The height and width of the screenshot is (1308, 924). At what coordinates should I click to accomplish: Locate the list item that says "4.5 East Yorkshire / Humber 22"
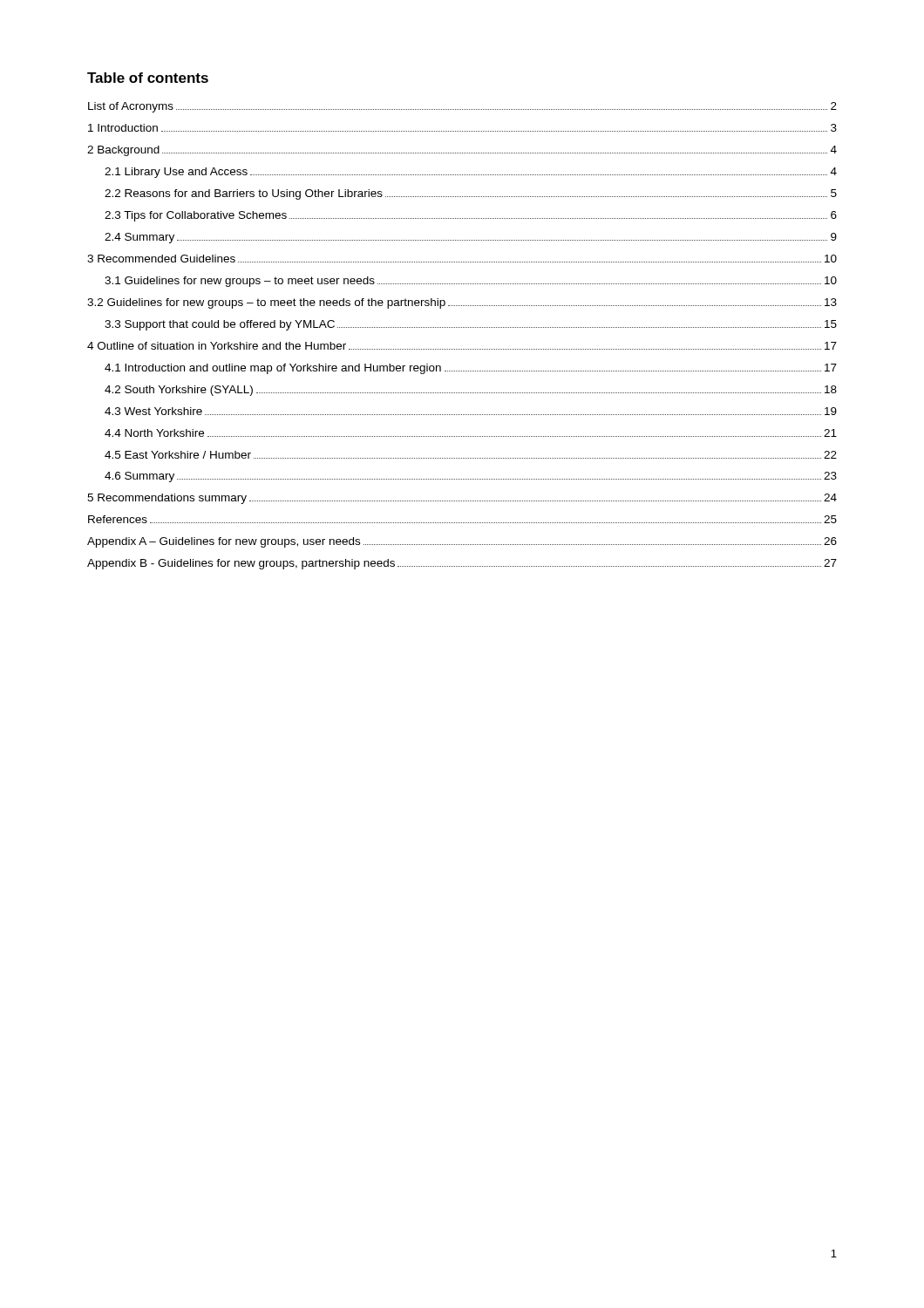point(462,455)
